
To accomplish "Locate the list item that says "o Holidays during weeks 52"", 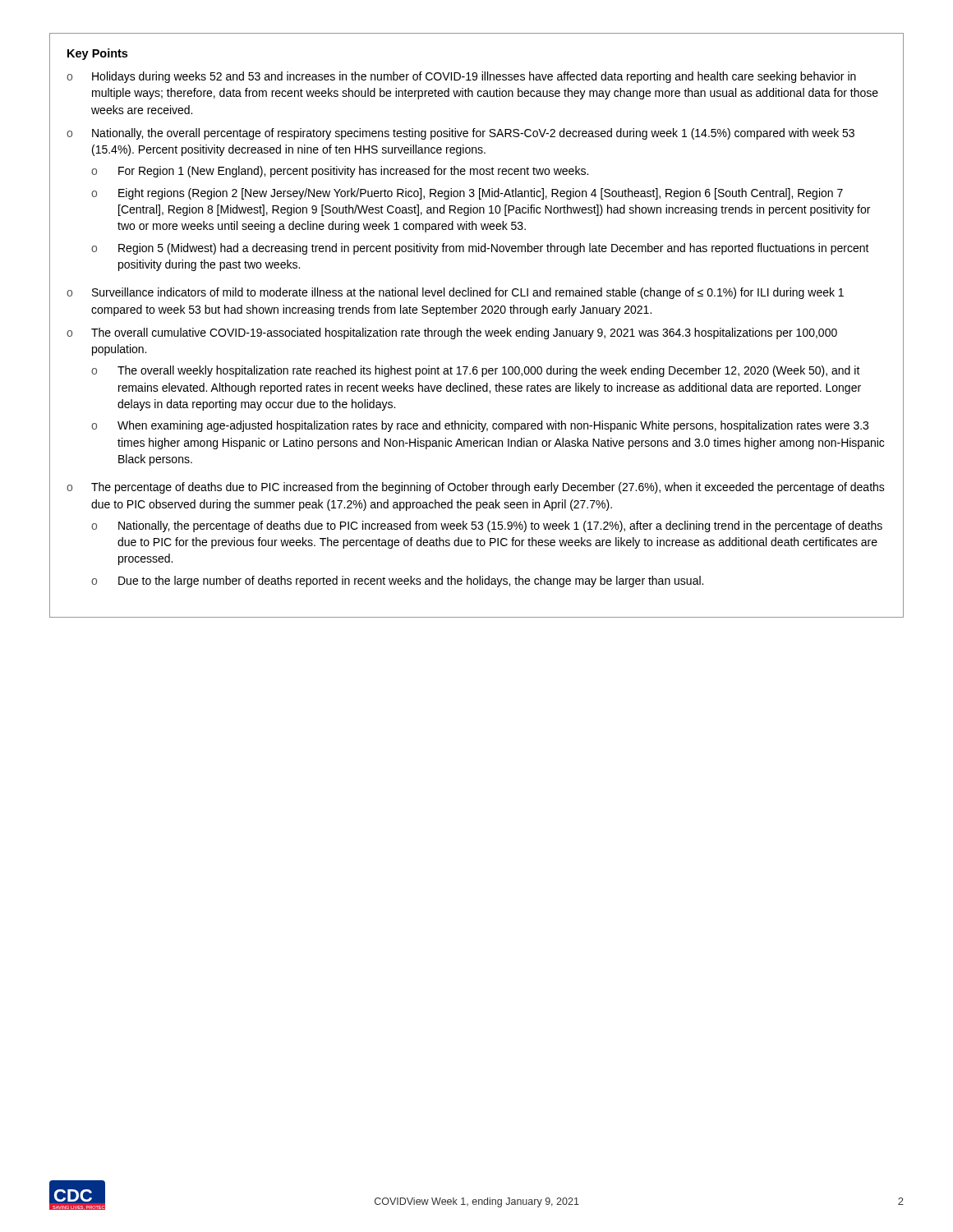I will point(476,93).
